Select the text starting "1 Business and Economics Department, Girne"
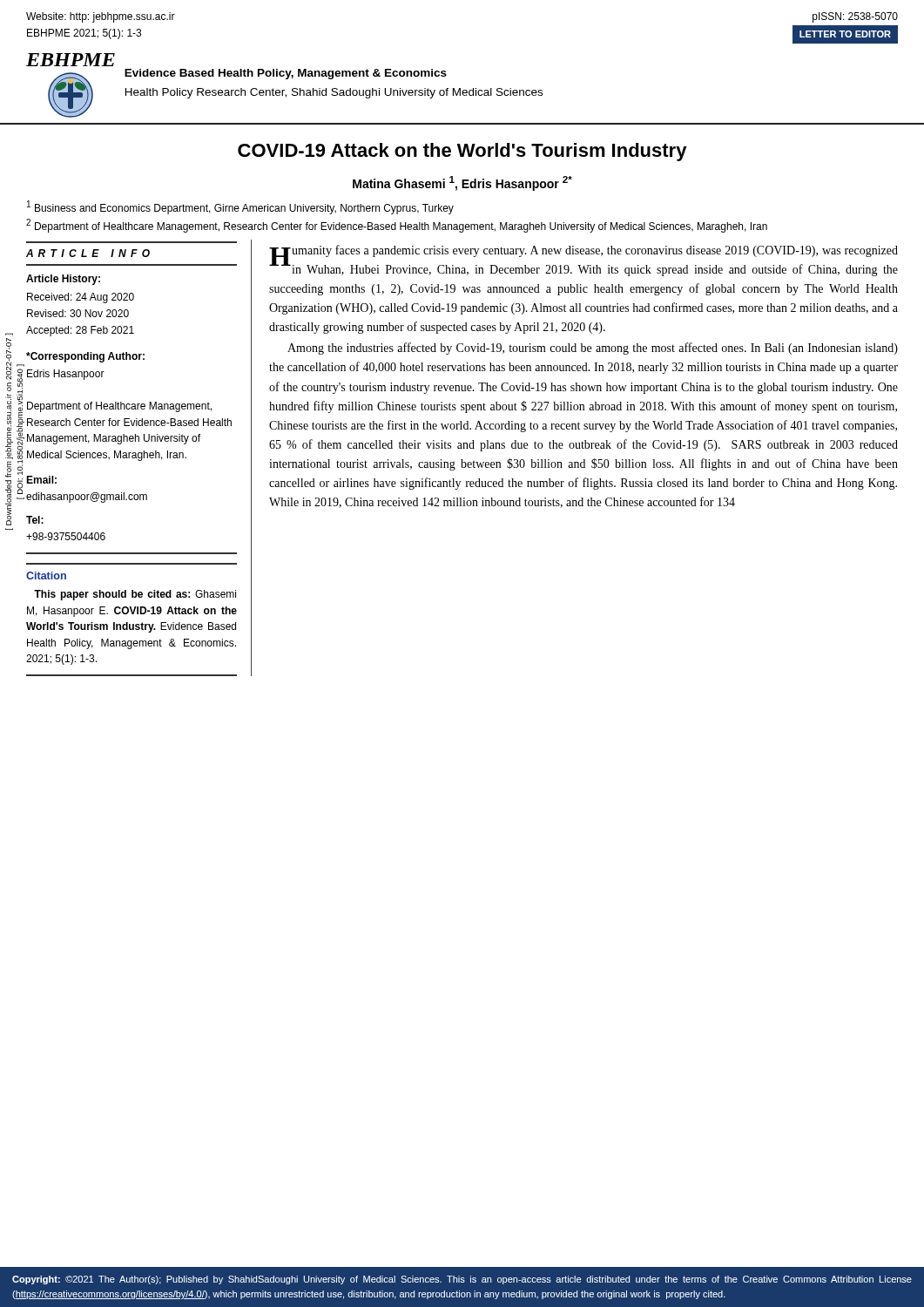Screen dimensions: 1307x924 pyautogui.click(x=397, y=216)
